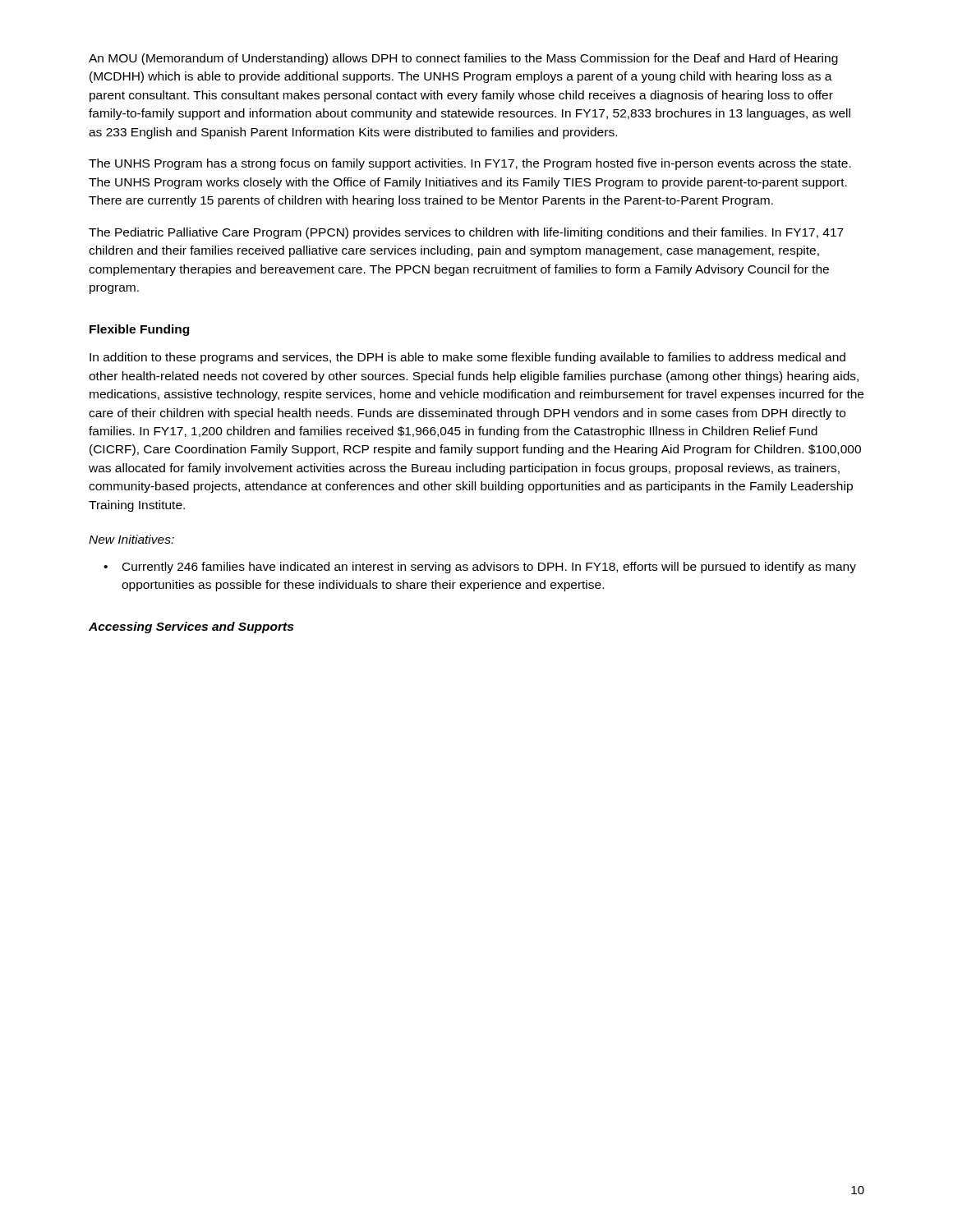This screenshot has width=953, height=1232.
Task: Select the text starting "In addition to these"
Action: coord(476,431)
